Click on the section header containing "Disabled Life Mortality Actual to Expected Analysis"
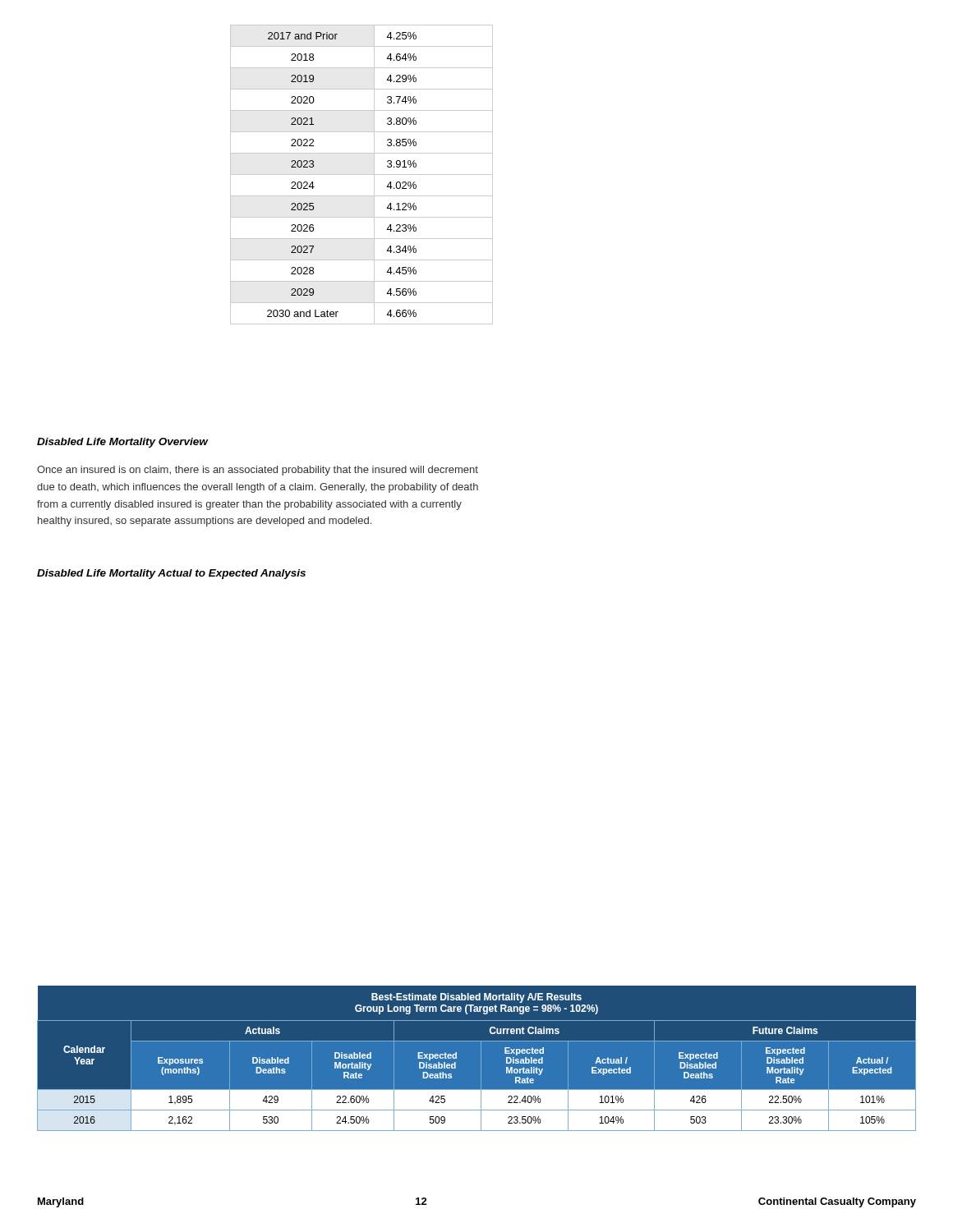 (172, 573)
